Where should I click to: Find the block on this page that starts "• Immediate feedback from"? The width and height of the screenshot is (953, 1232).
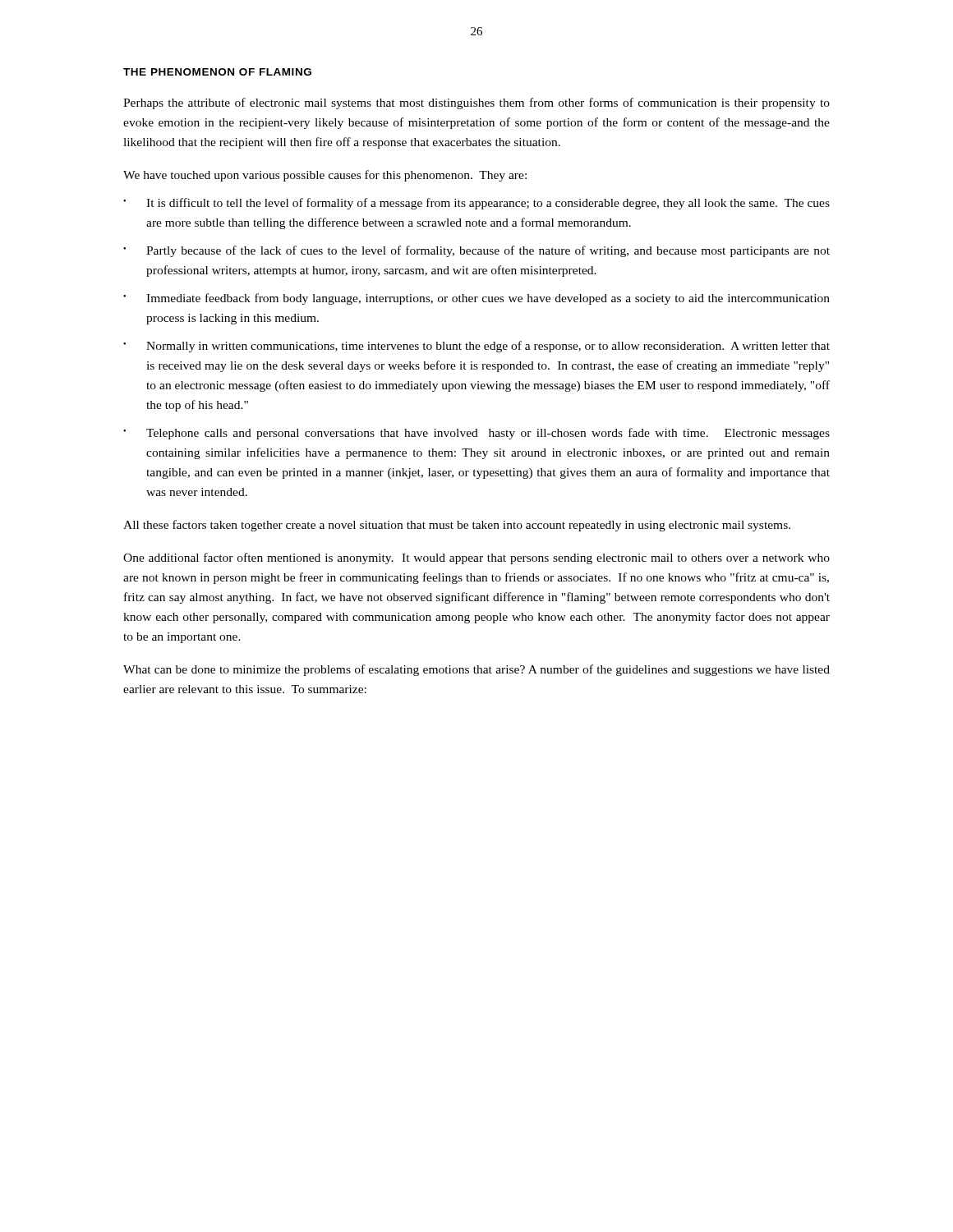pyautogui.click(x=476, y=308)
